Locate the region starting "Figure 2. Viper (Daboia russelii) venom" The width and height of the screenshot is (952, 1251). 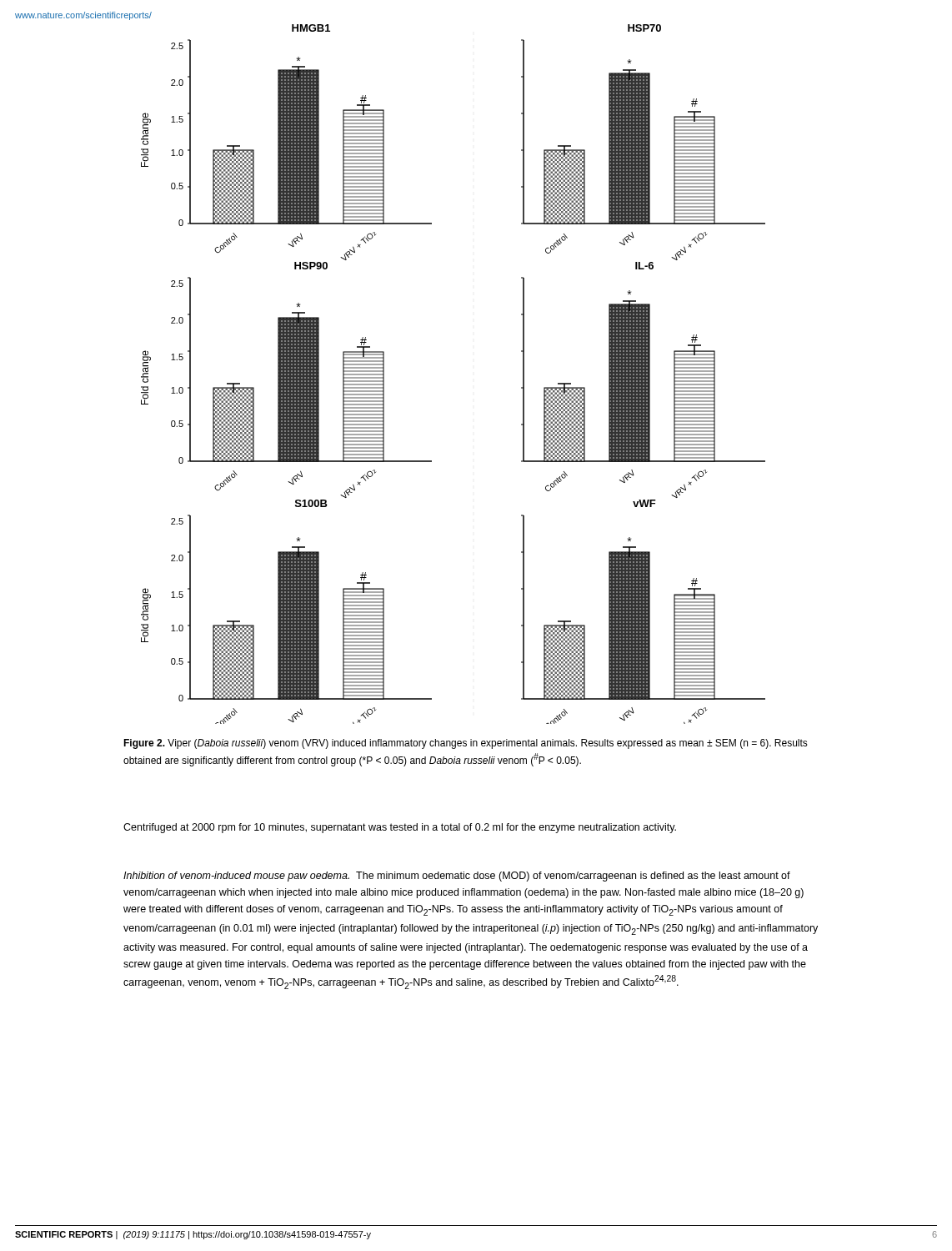tap(466, 752)
